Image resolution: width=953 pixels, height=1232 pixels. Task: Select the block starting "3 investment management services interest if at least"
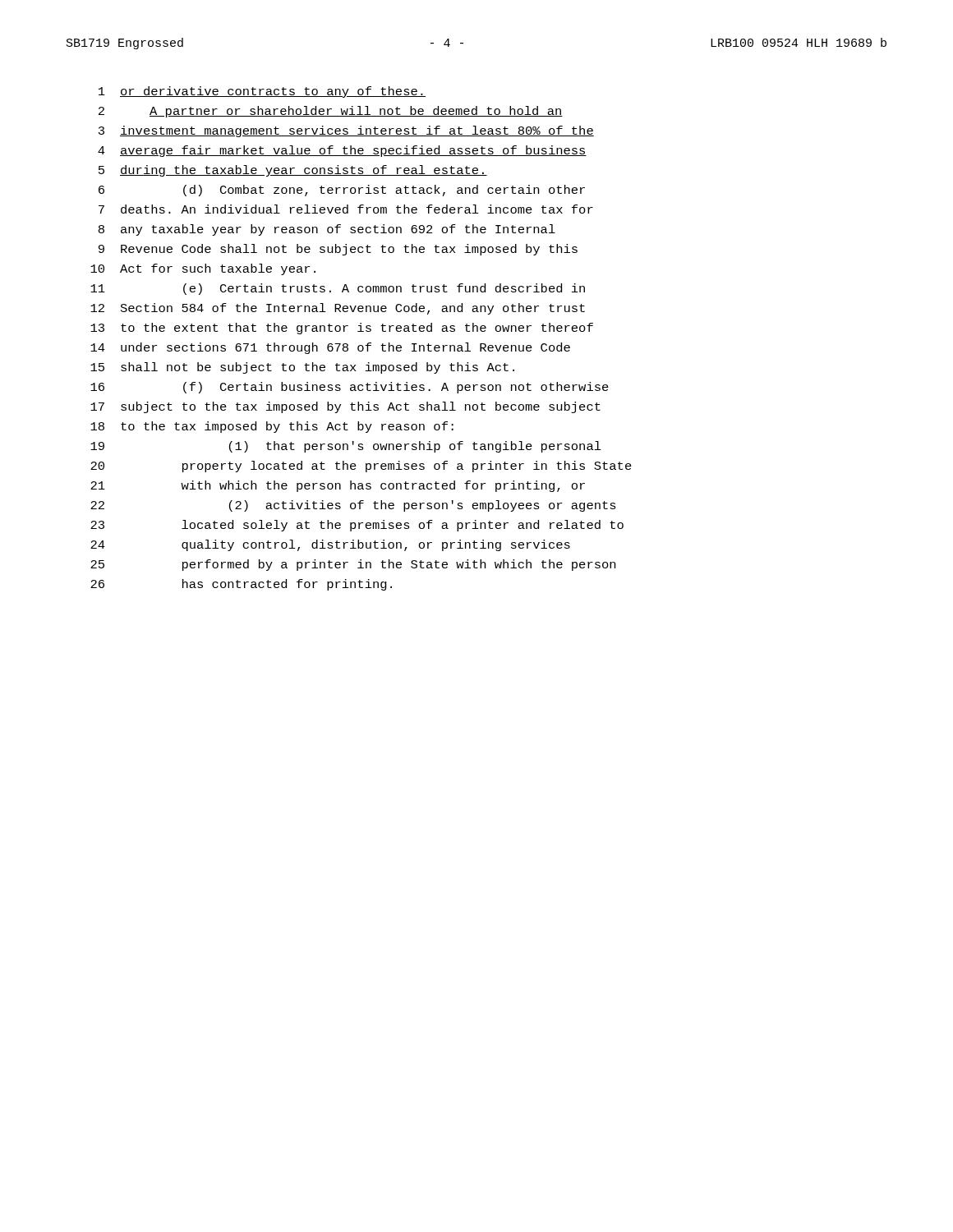point(476,131)
